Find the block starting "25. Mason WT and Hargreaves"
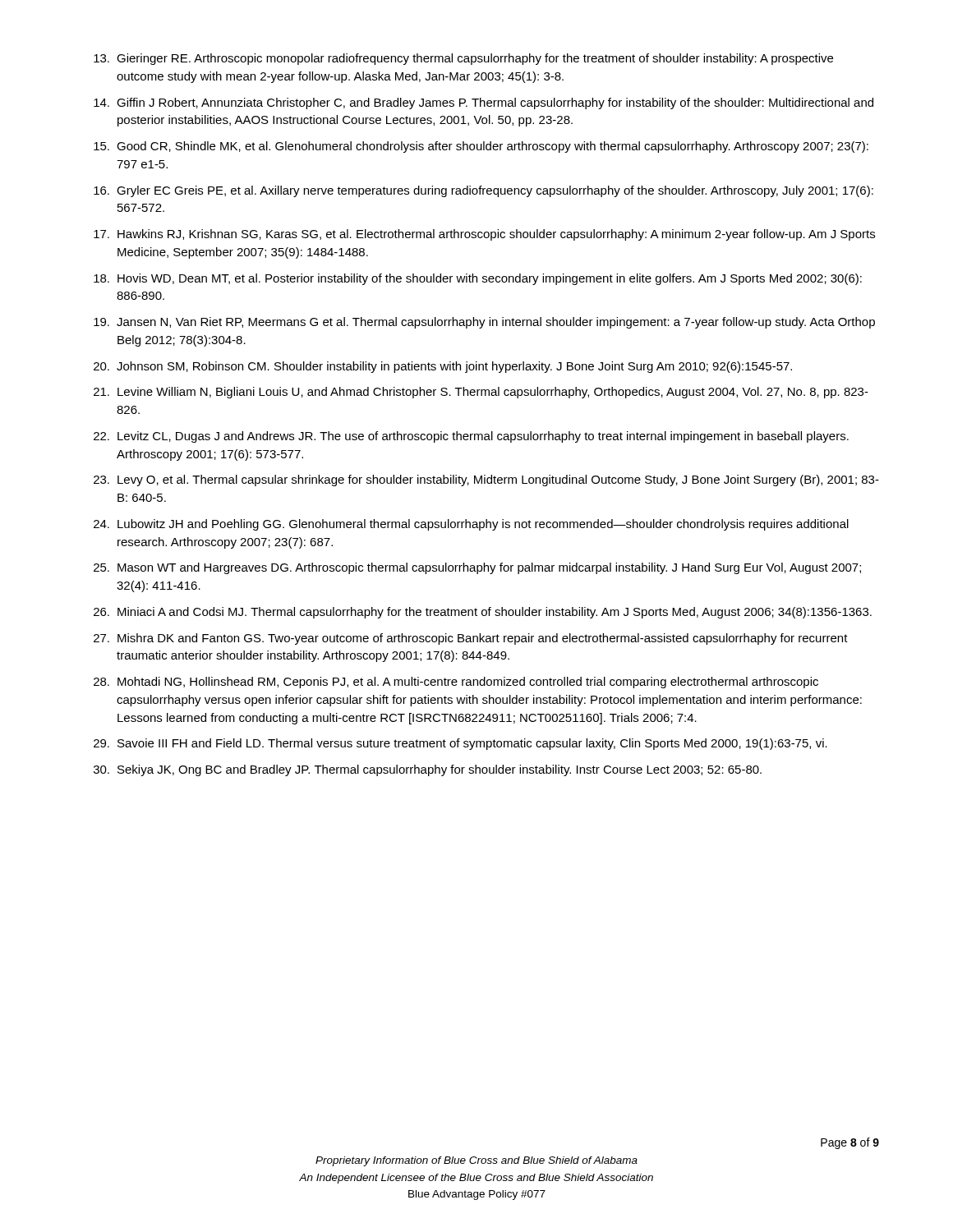The image size is (953, 1232). (x=476, y=577)
